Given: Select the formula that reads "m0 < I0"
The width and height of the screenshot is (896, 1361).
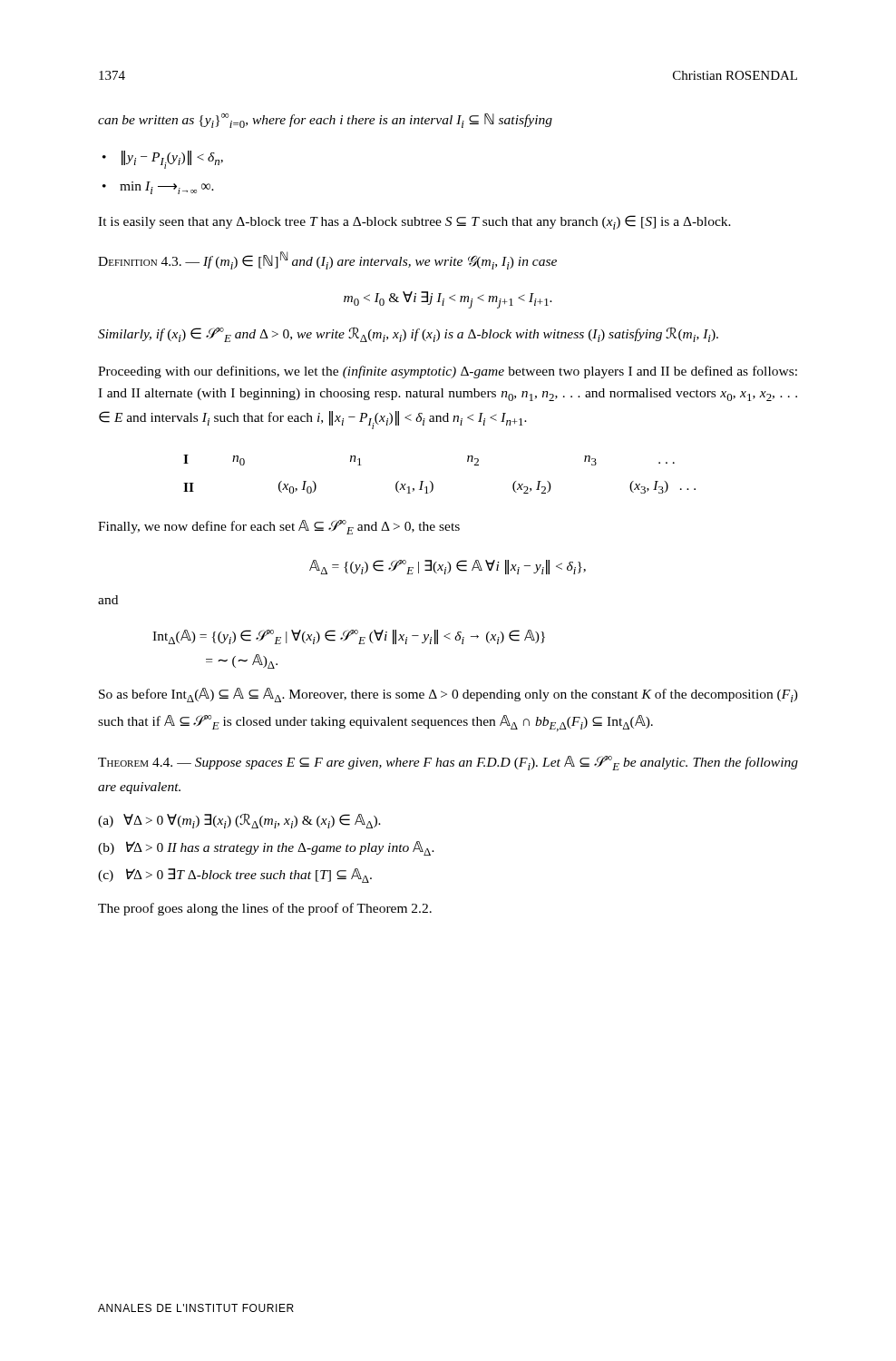Looking at the screenshot, I should (x=448, y=299).
